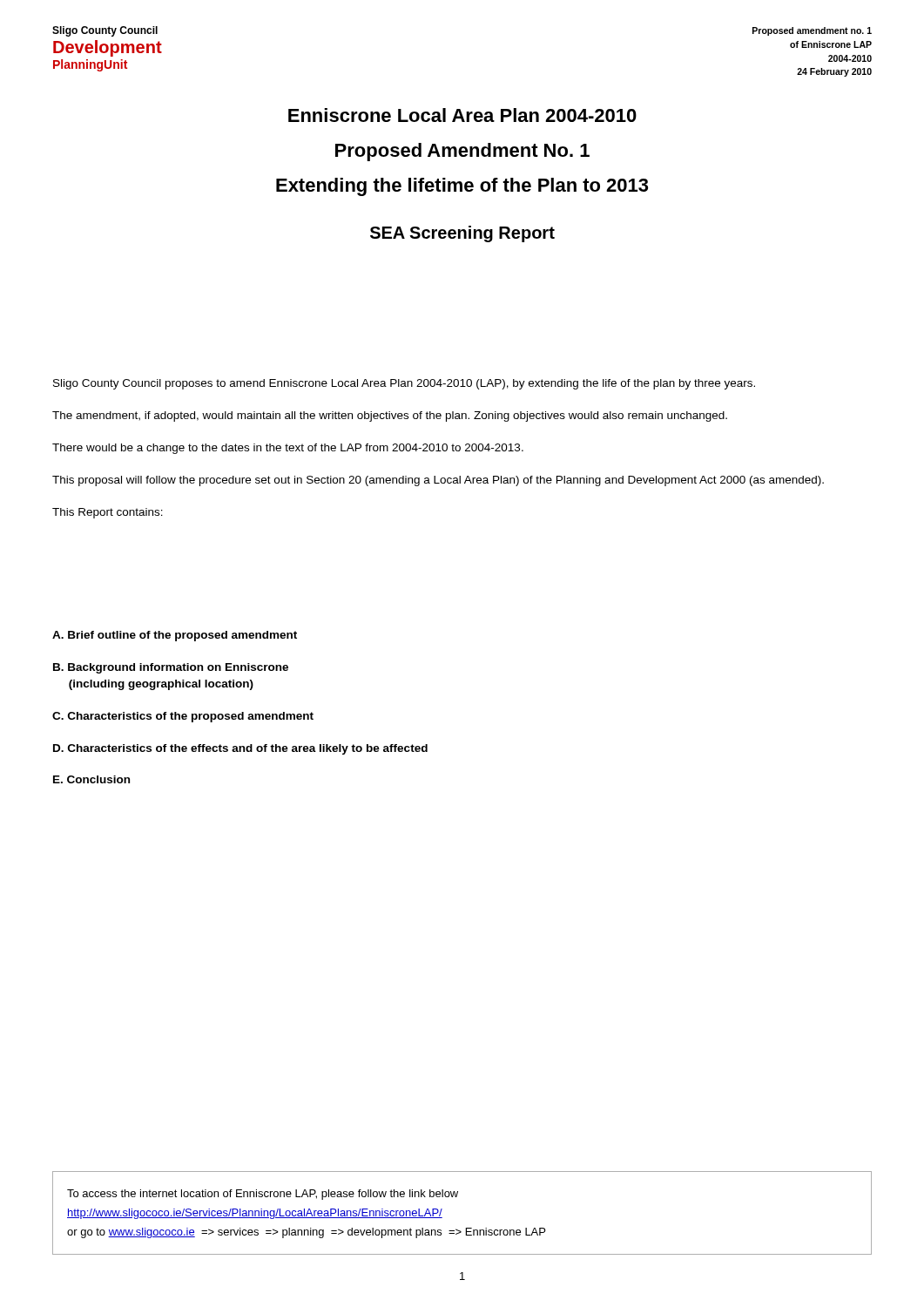Viewport: 924px width, 1307px height.
Task: Point to the passage starting "The amendment, if"
Action: click(x=390, y=415)
